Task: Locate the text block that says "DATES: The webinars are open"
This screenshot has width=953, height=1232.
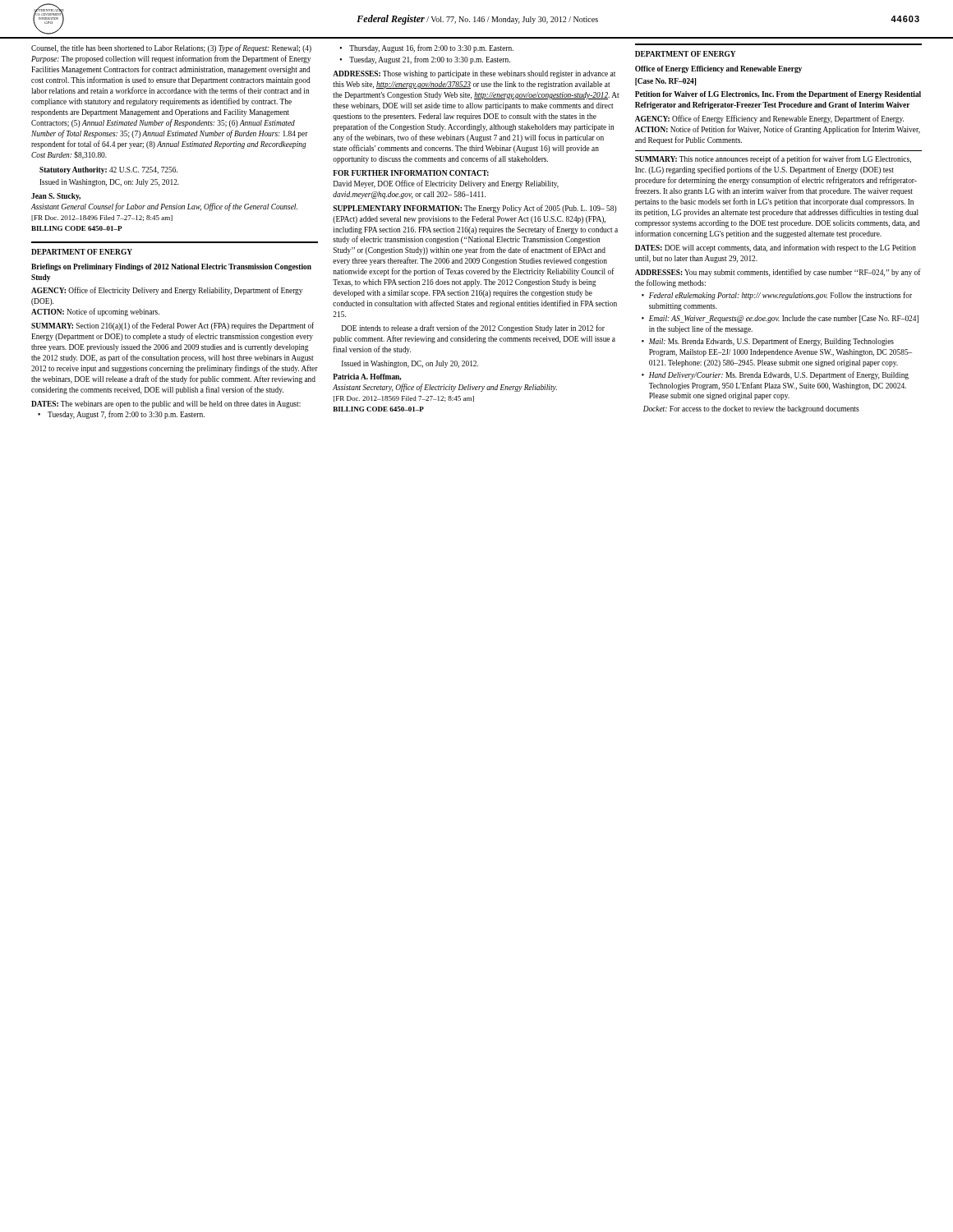Action: [175, 410]
